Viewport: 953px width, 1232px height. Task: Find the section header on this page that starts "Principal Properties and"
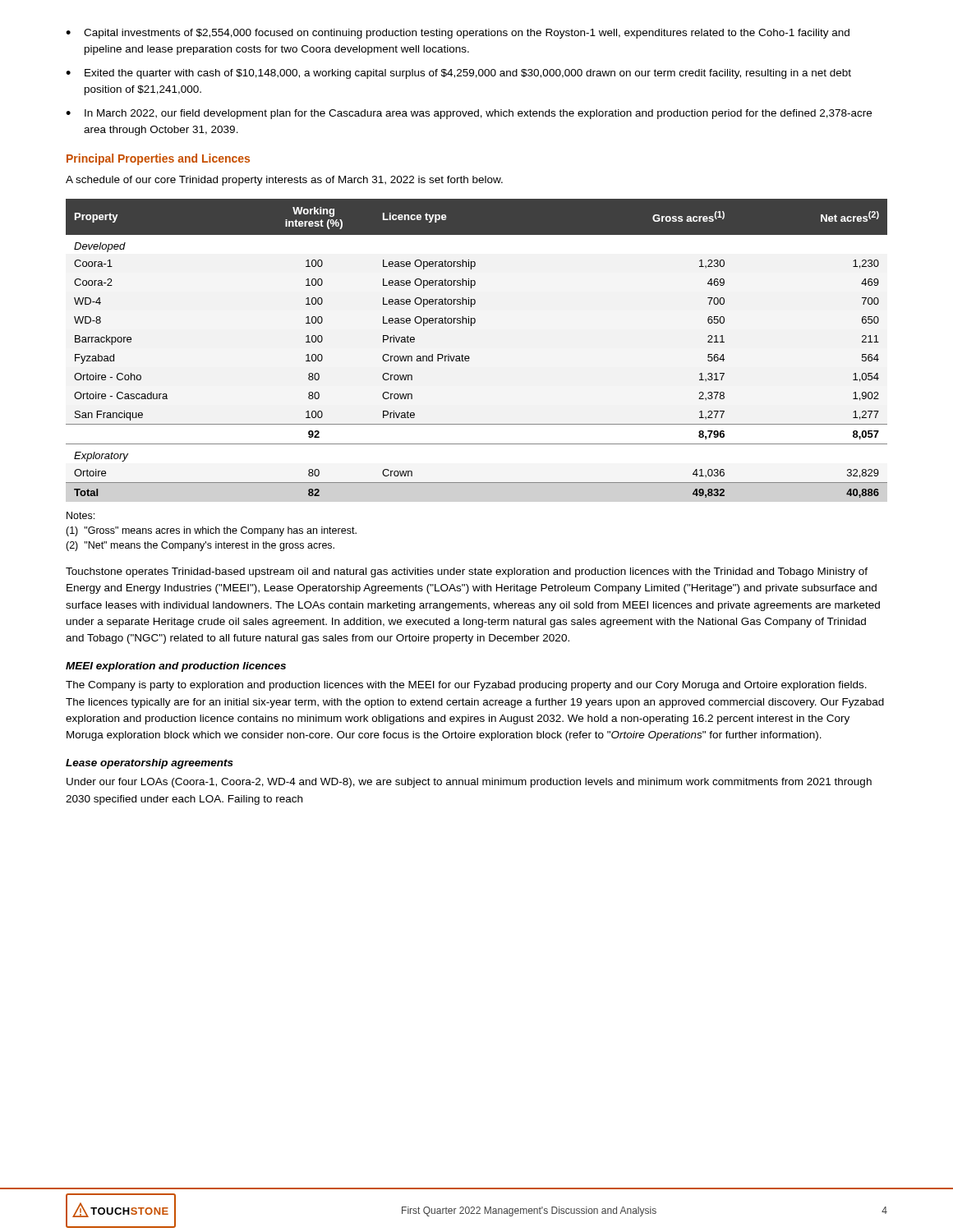(158, 159)
